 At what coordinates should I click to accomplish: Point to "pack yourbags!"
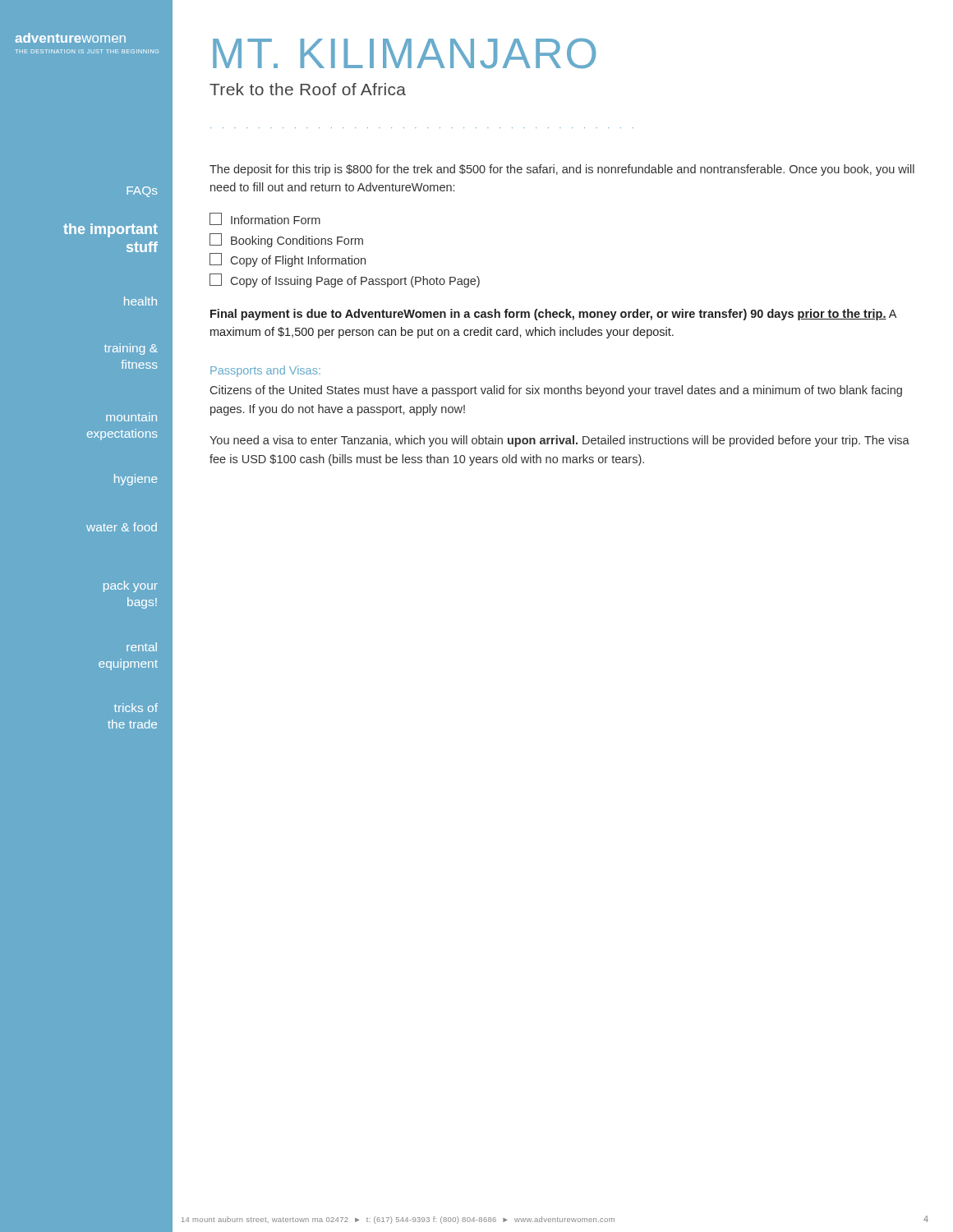point(130,594)
